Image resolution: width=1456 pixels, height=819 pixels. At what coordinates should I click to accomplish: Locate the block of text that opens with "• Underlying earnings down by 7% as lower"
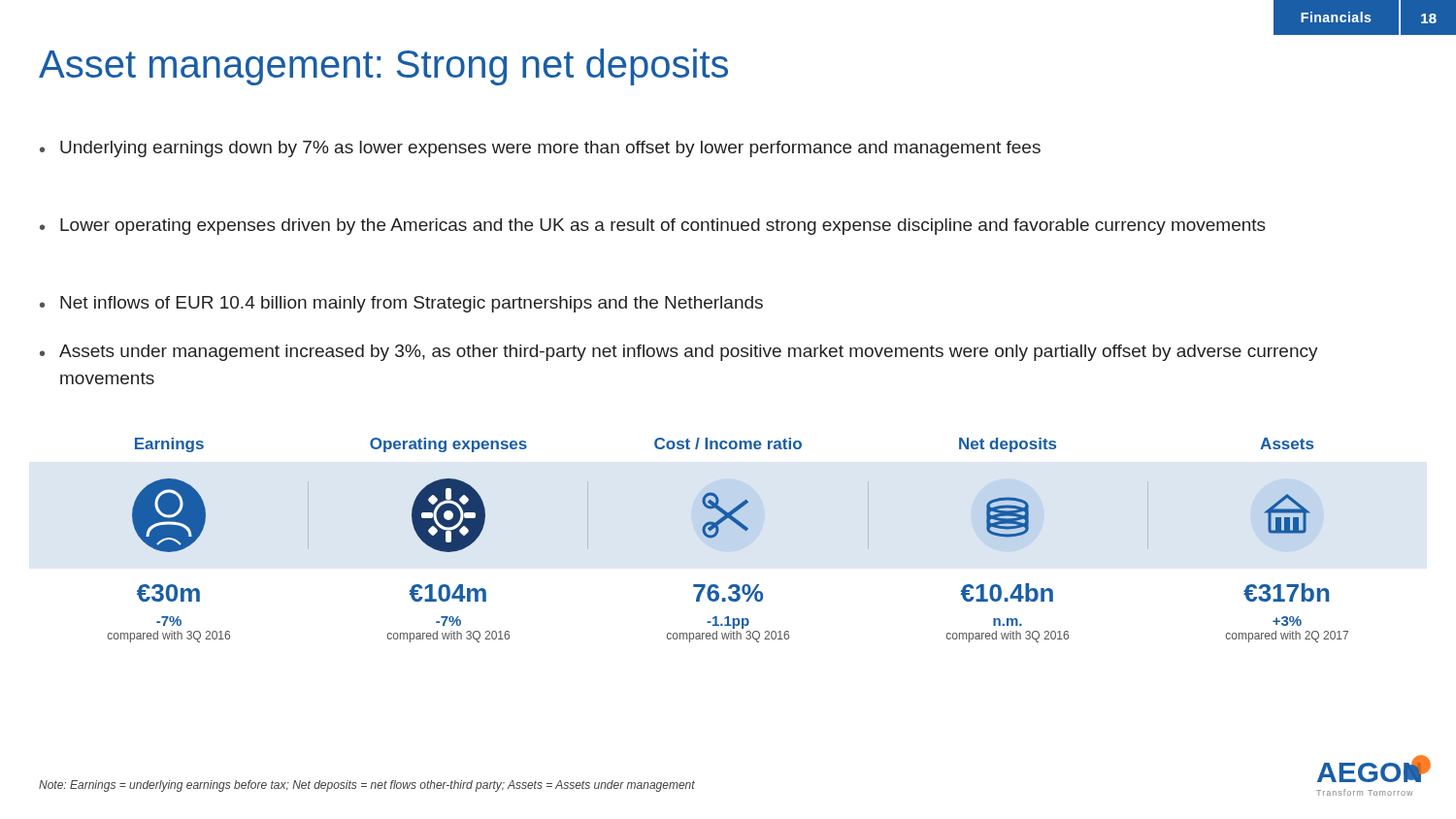click(540, 149)
